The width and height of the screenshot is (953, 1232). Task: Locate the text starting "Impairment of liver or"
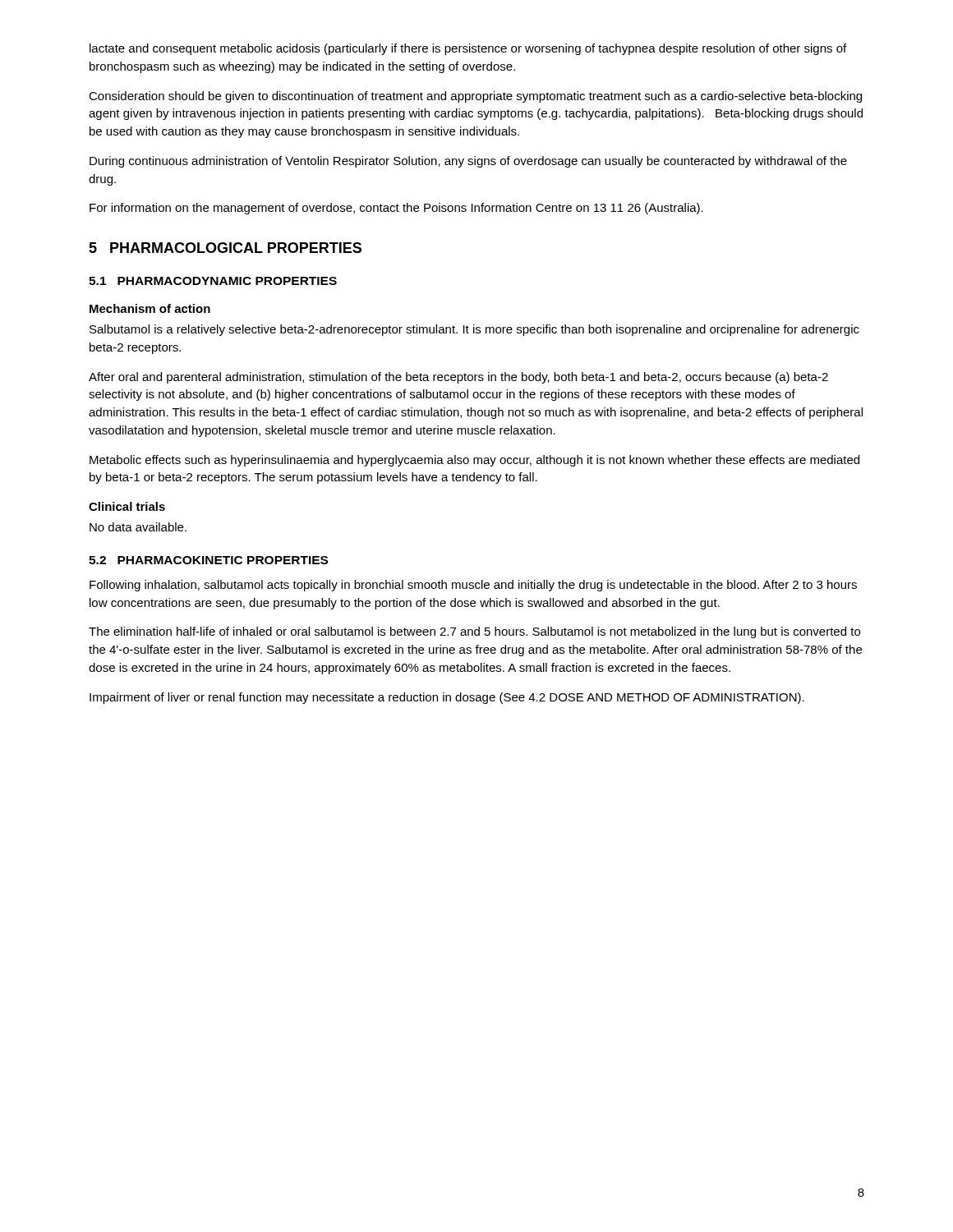[x=447, y=697]
